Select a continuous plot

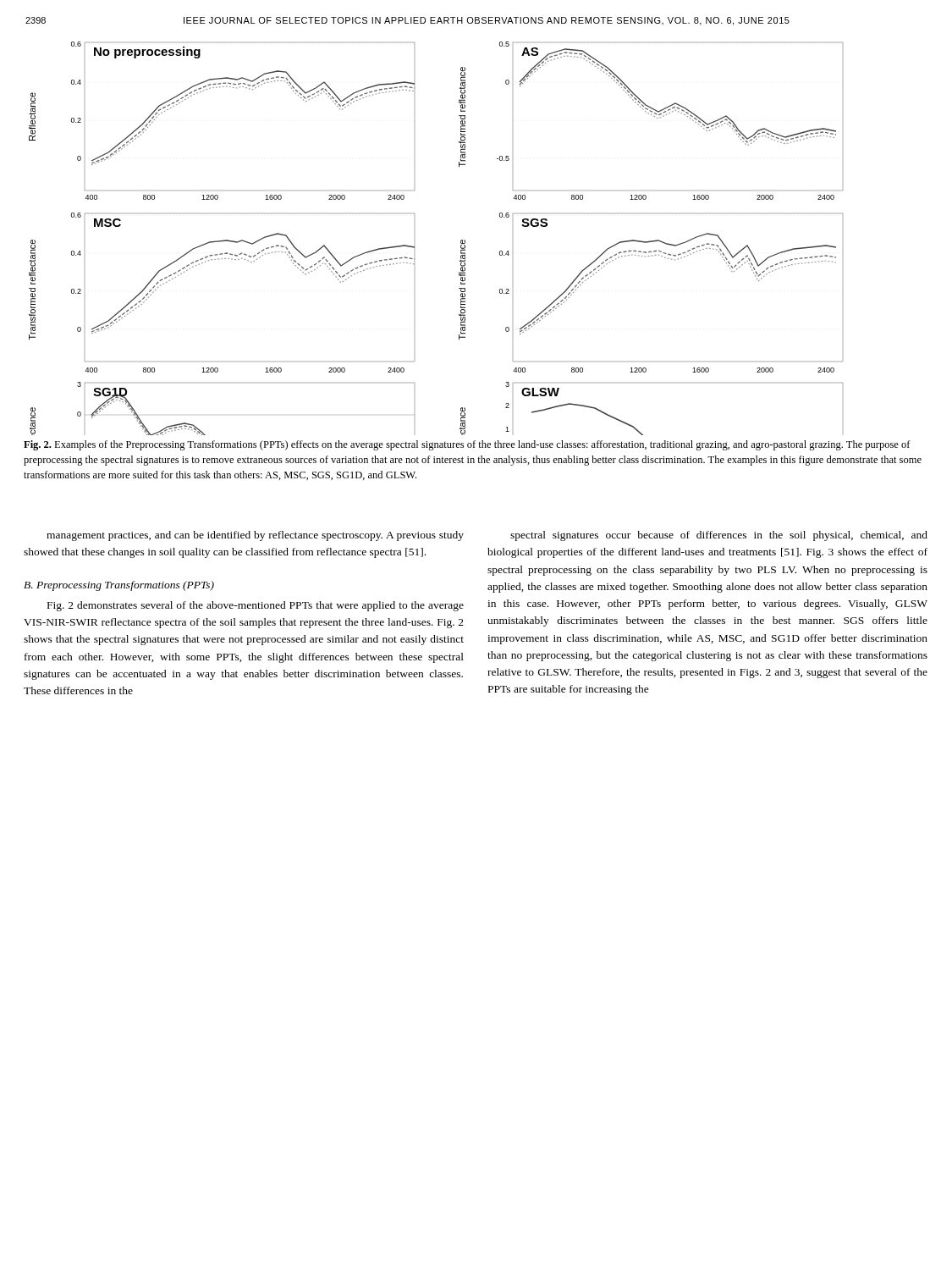tap(476, 235)
